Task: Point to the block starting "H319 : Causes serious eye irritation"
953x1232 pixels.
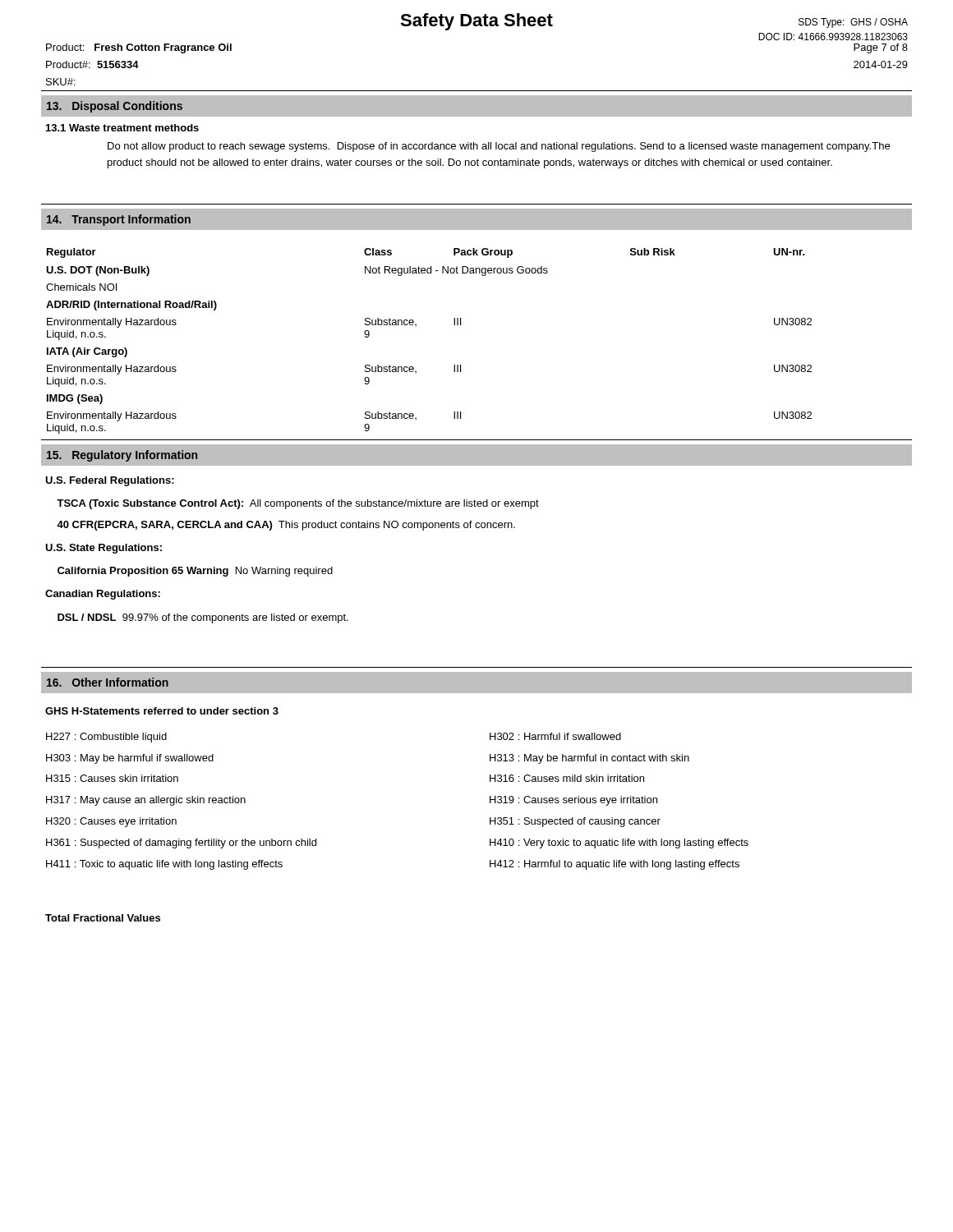Action: (573, 800)
